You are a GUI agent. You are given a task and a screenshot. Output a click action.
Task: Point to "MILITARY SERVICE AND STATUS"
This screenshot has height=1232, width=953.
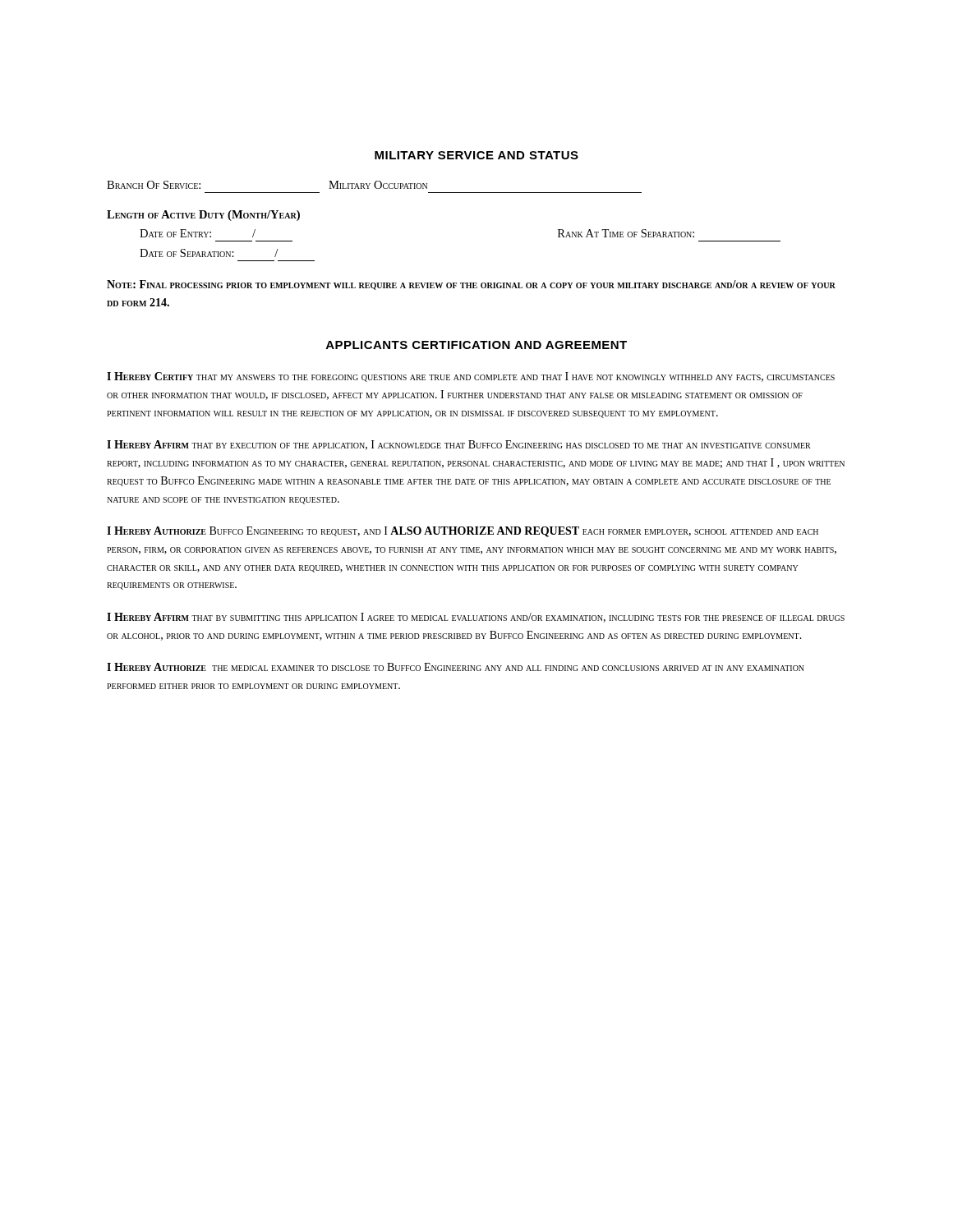(x=476, y=155)
